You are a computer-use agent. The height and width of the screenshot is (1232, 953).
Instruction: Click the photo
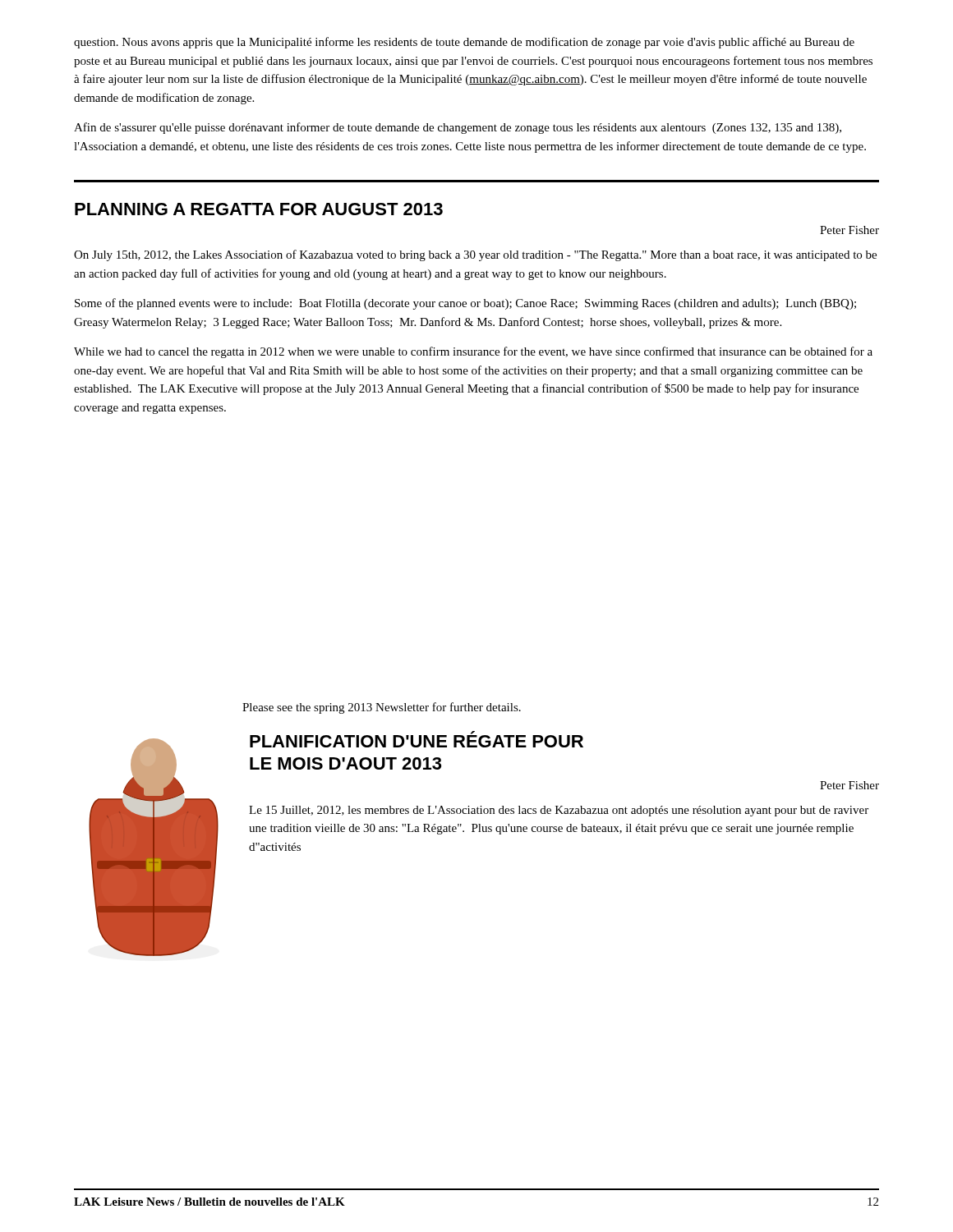tap(154, 848)
